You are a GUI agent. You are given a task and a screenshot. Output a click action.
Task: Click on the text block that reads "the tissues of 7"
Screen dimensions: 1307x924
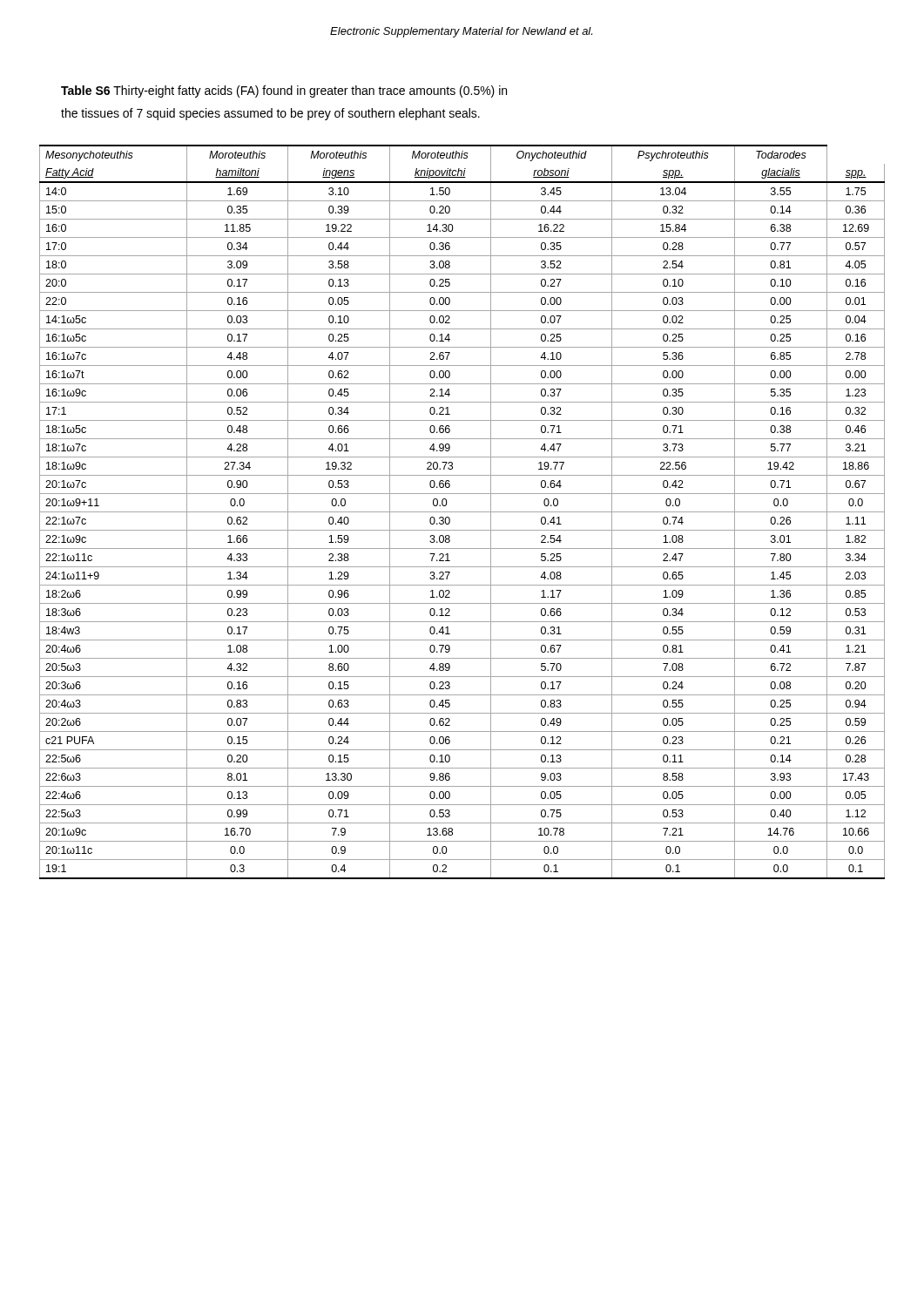[x=271, y=114]
